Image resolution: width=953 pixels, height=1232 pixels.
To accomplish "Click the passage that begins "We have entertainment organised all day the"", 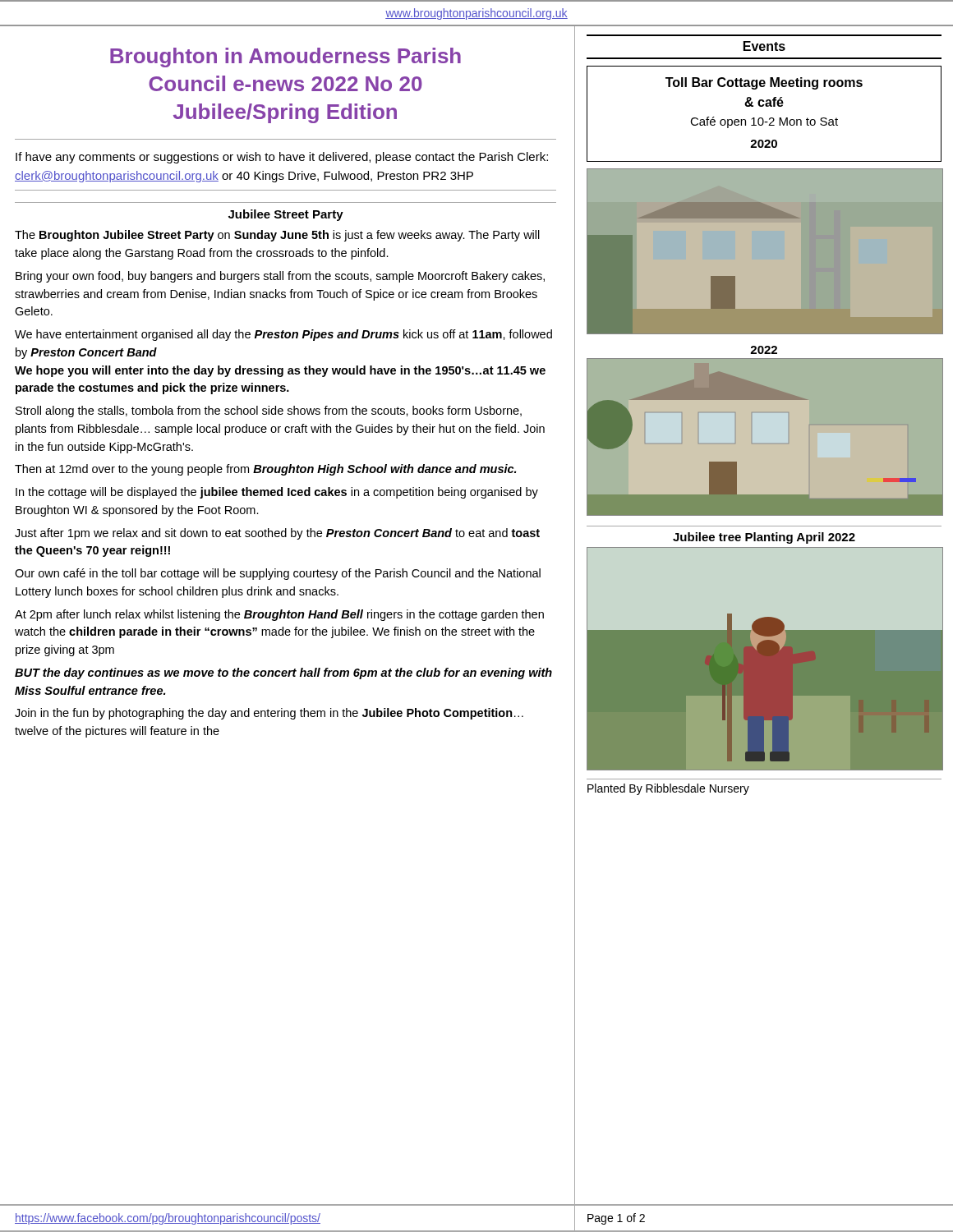I will (284, 361).
